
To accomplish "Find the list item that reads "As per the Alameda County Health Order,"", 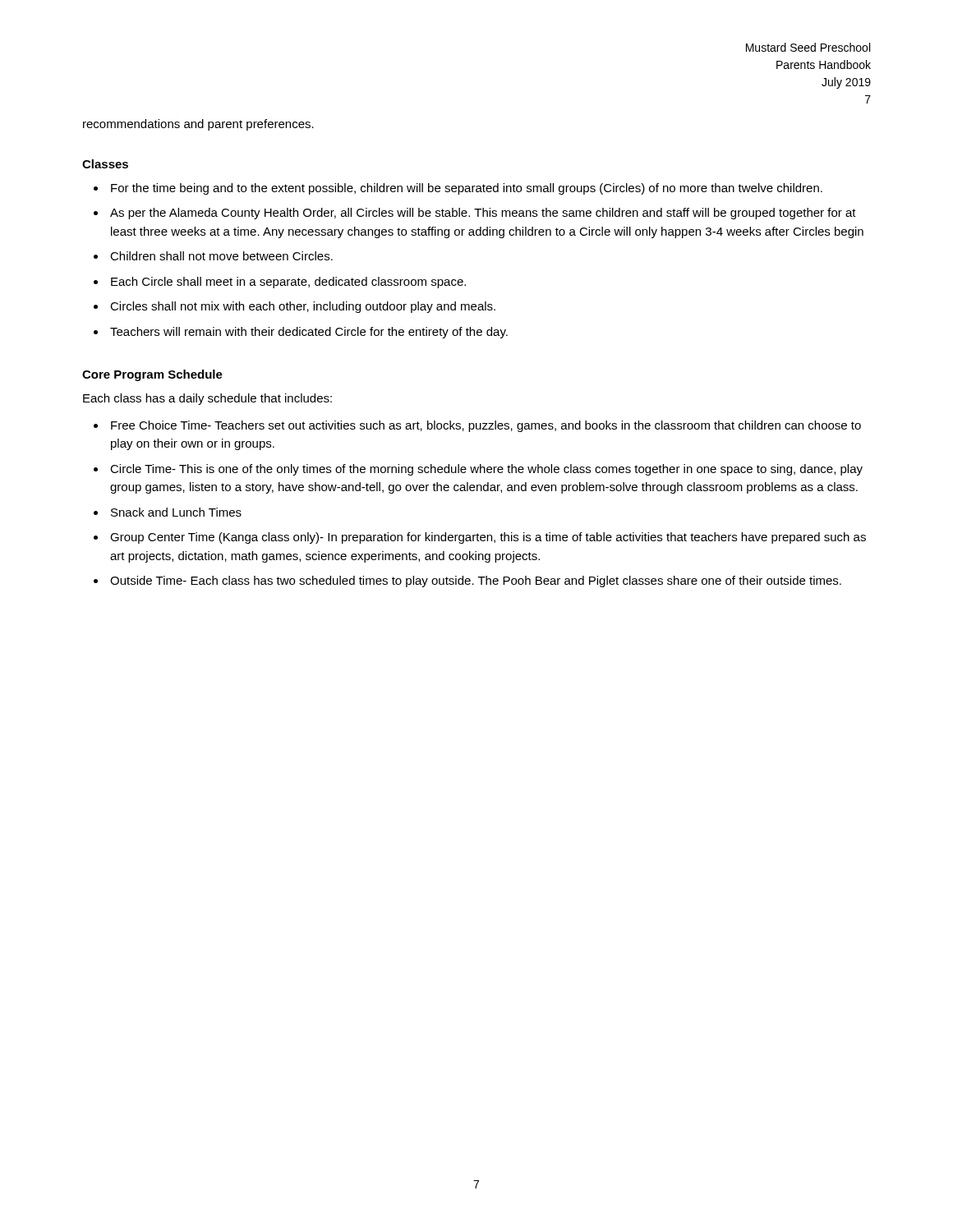I will click(x=487, y=222).
